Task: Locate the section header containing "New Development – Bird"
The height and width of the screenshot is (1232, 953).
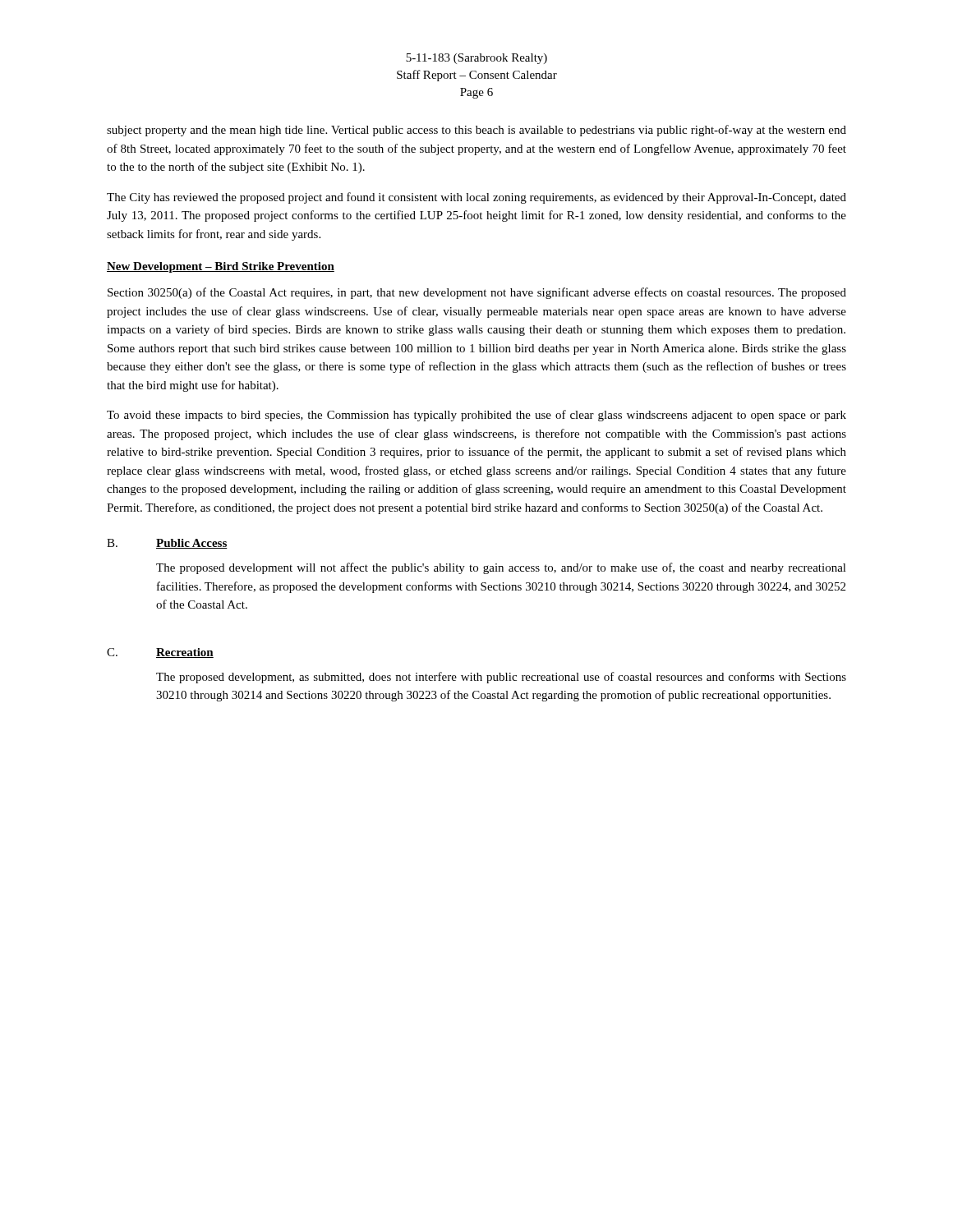Action: tap(221, 266)
